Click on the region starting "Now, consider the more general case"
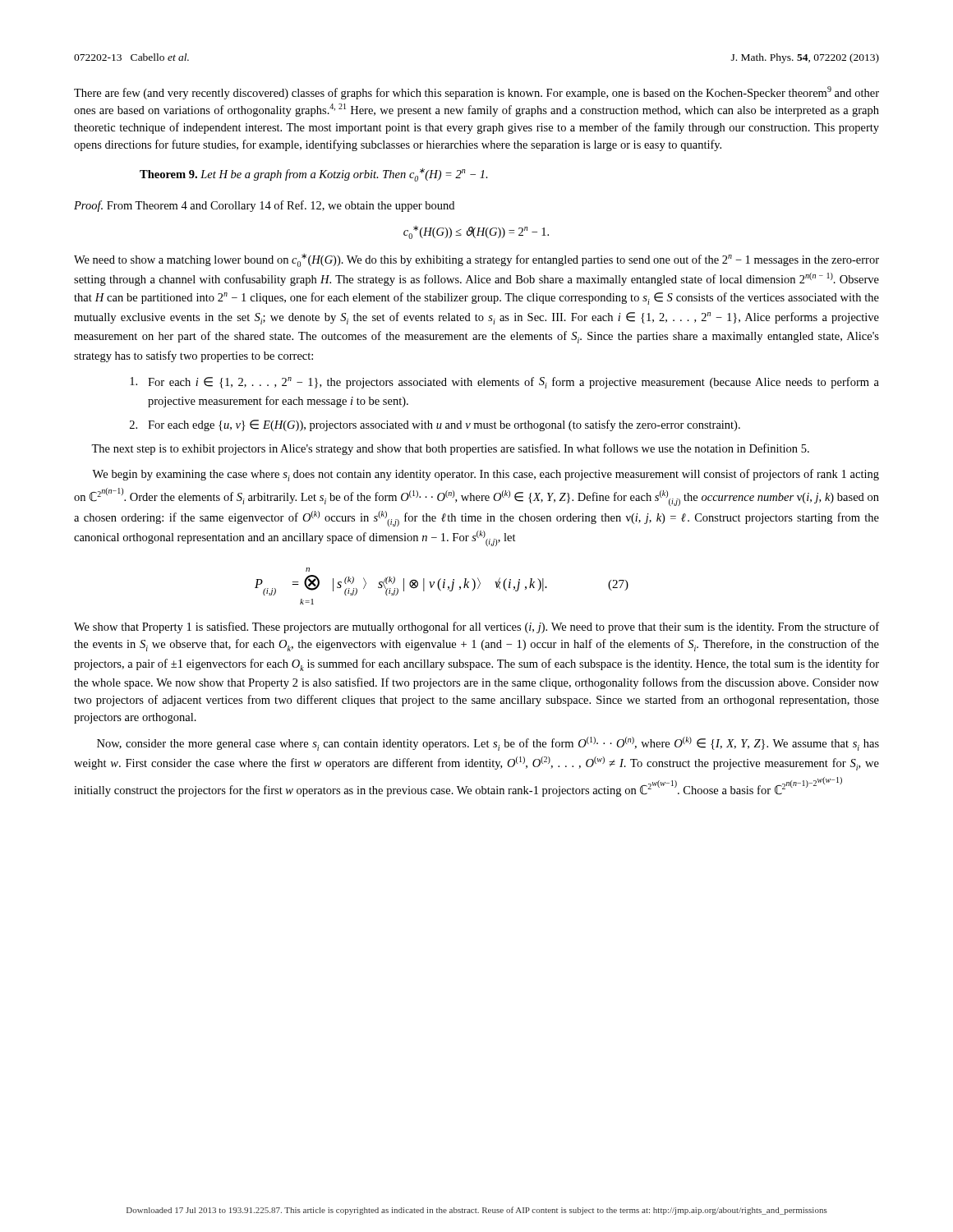953x1232 pixels. (x=476, y=766)
